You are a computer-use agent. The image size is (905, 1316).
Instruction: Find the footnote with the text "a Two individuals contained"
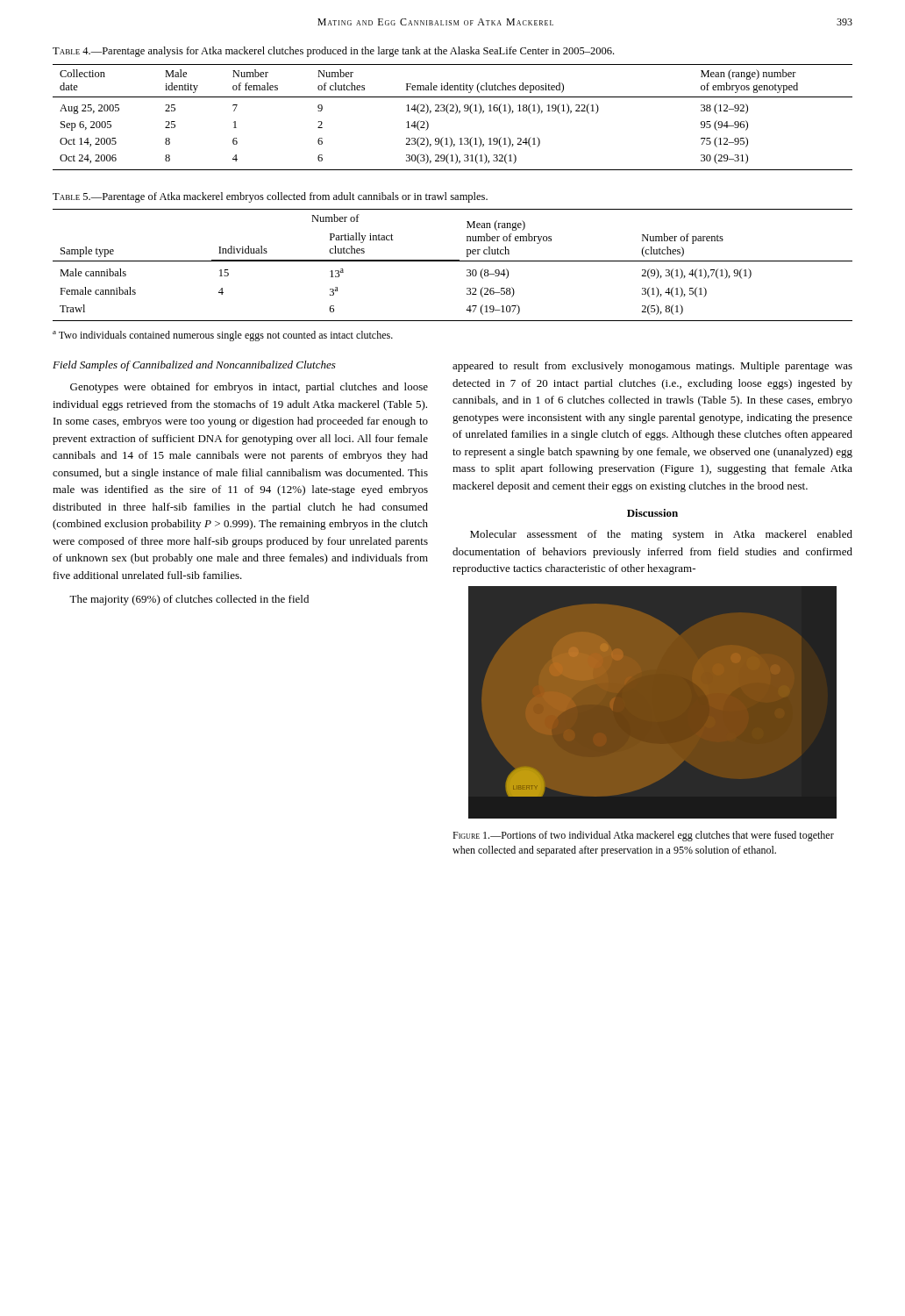[223, 335]
